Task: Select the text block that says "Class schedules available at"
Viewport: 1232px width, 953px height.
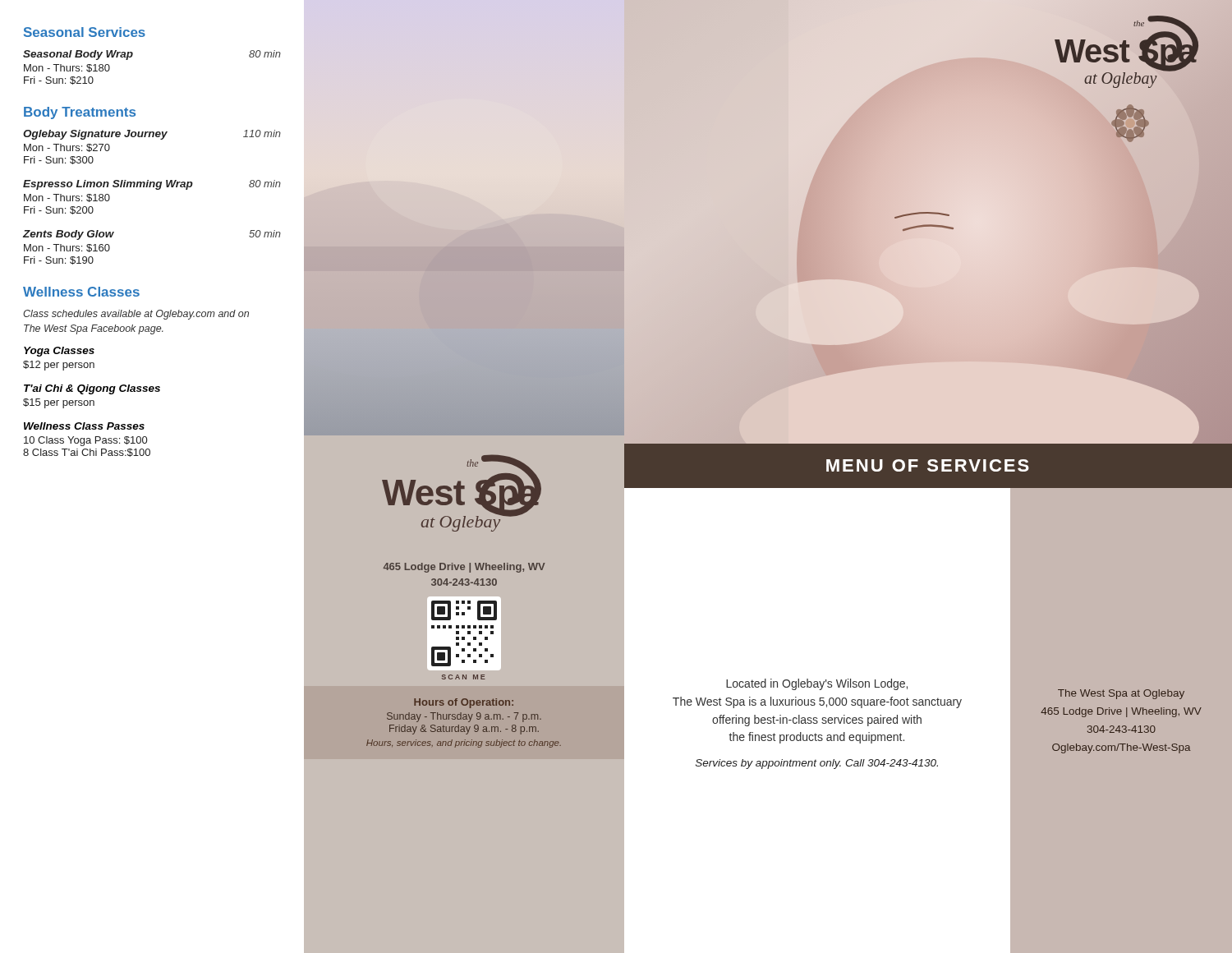Action: click(152, 322)
